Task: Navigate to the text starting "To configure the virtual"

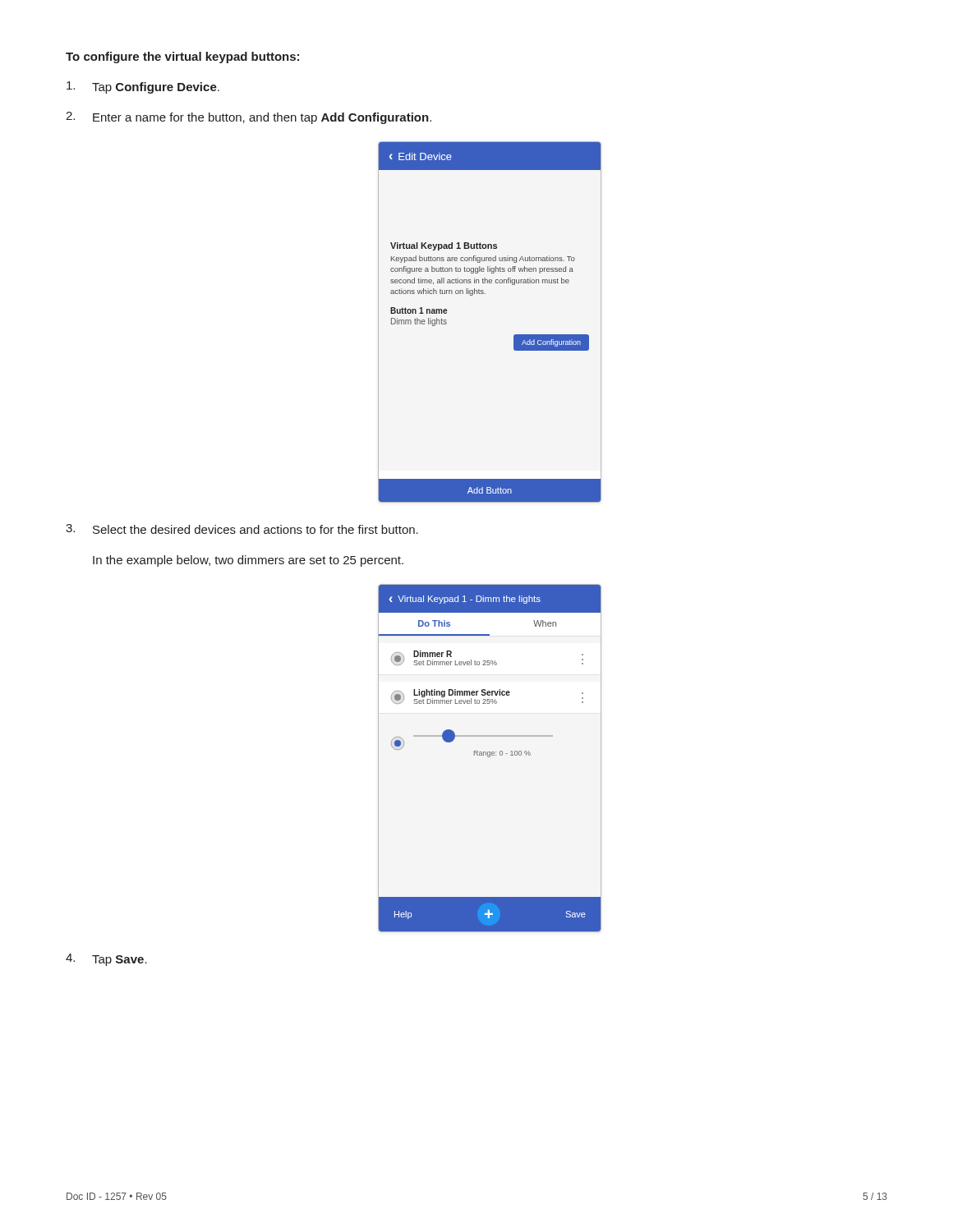Action: tap(183, 56)
